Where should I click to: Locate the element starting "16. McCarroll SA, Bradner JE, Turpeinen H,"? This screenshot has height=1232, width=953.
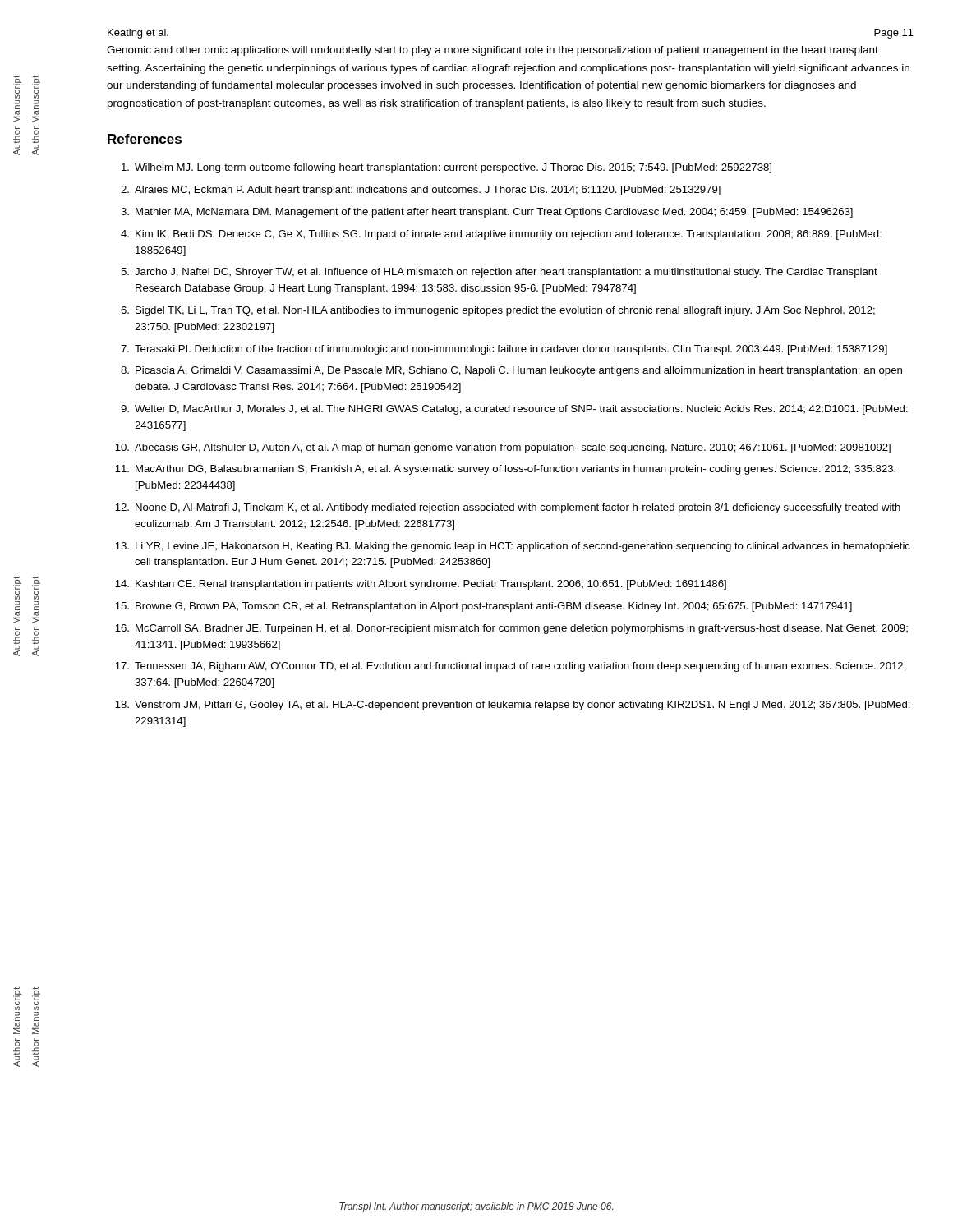tap(510, 636)
